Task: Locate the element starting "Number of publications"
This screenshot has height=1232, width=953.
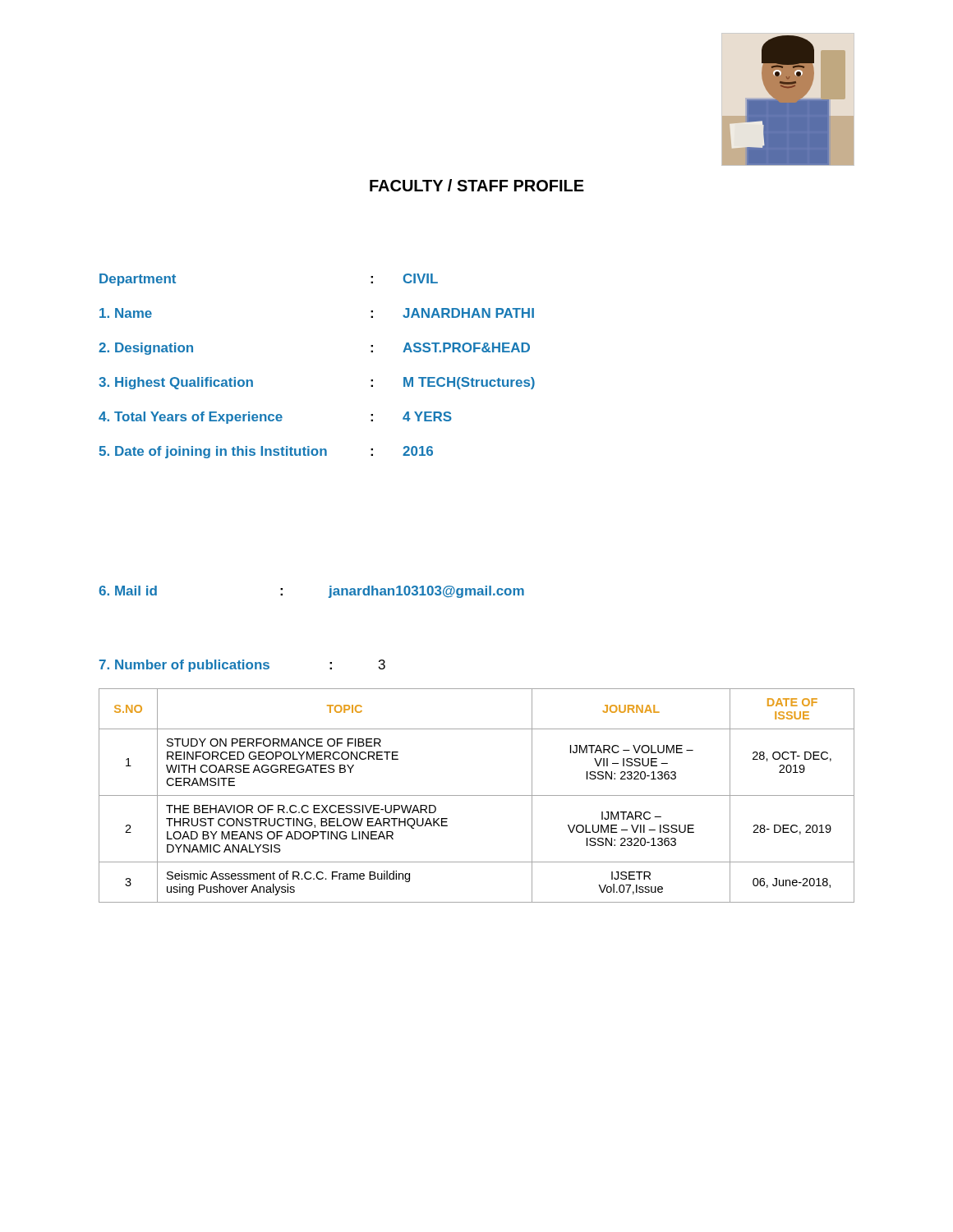Action: coord(242,665)
